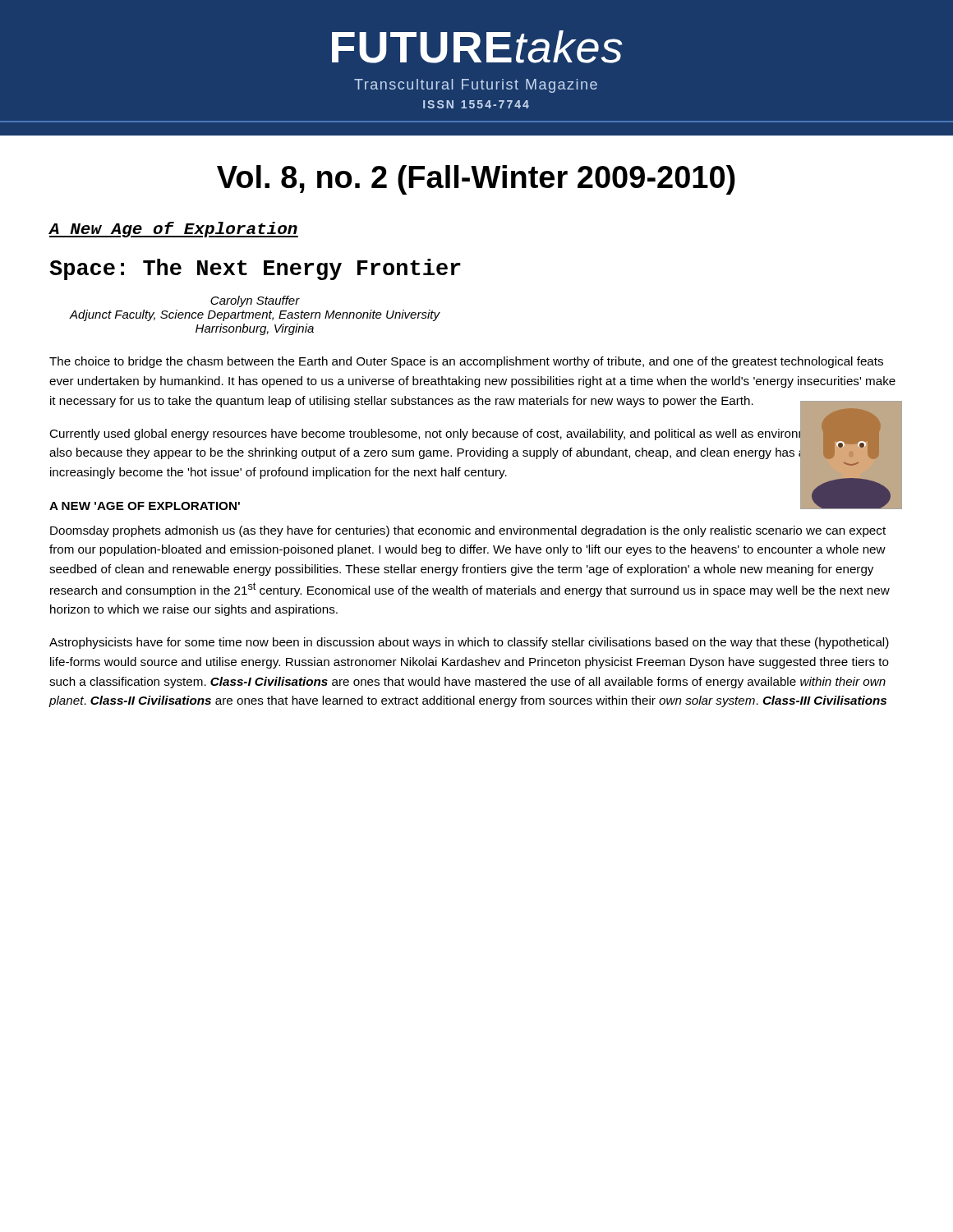Where is the passage that starts "Carolyn Stauffer Adjunct Faculty, Science Department,"?
The height and width of the screenshot is (1232, 953).
255,315
